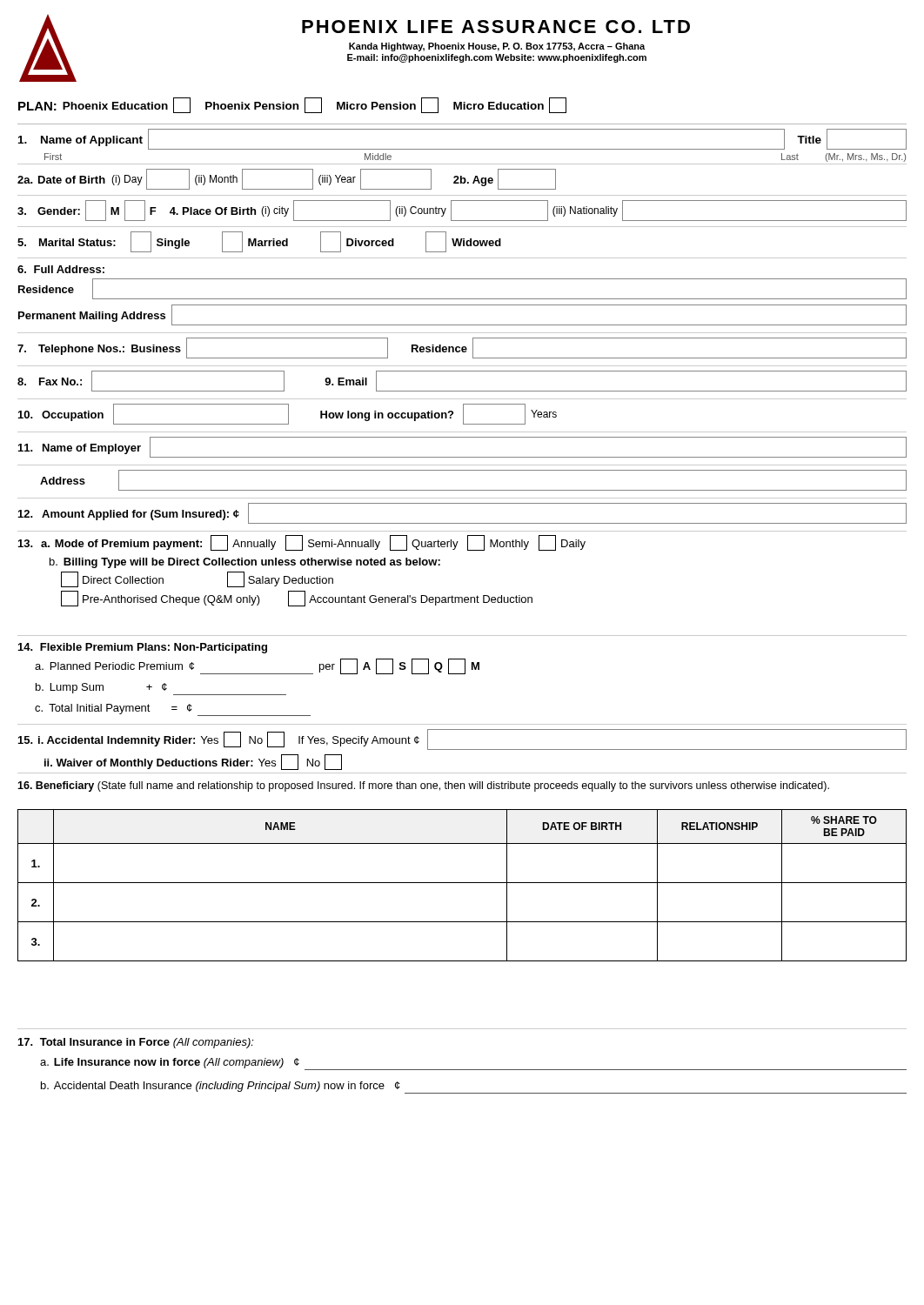Where is the passage that starts "Amount Applied for (Sum Insured):"?
The height and width of the screenshot is (1305, 924).
coord(462,513)
